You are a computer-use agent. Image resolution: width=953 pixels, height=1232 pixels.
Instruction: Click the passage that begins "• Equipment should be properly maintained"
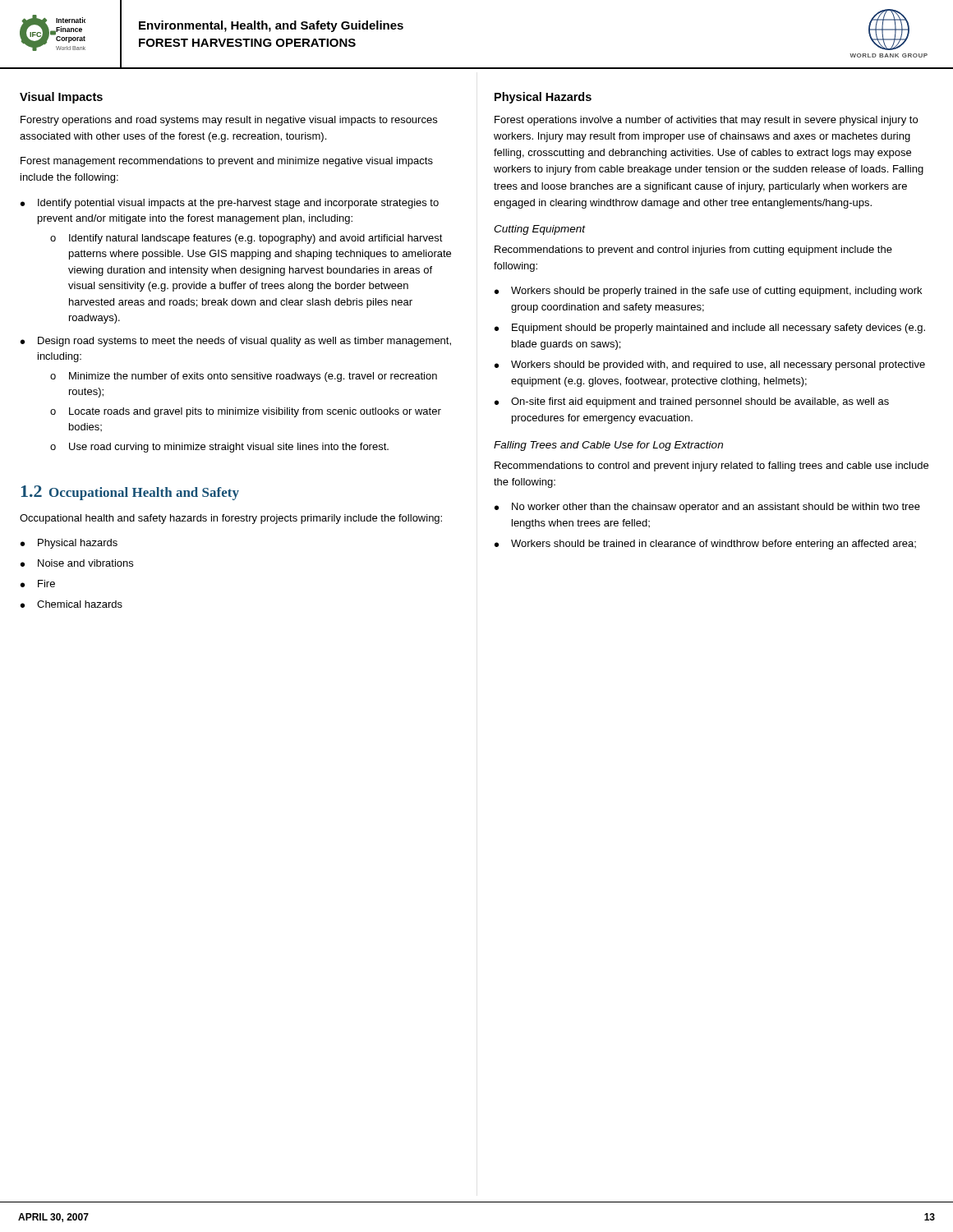tap(714, 336)
